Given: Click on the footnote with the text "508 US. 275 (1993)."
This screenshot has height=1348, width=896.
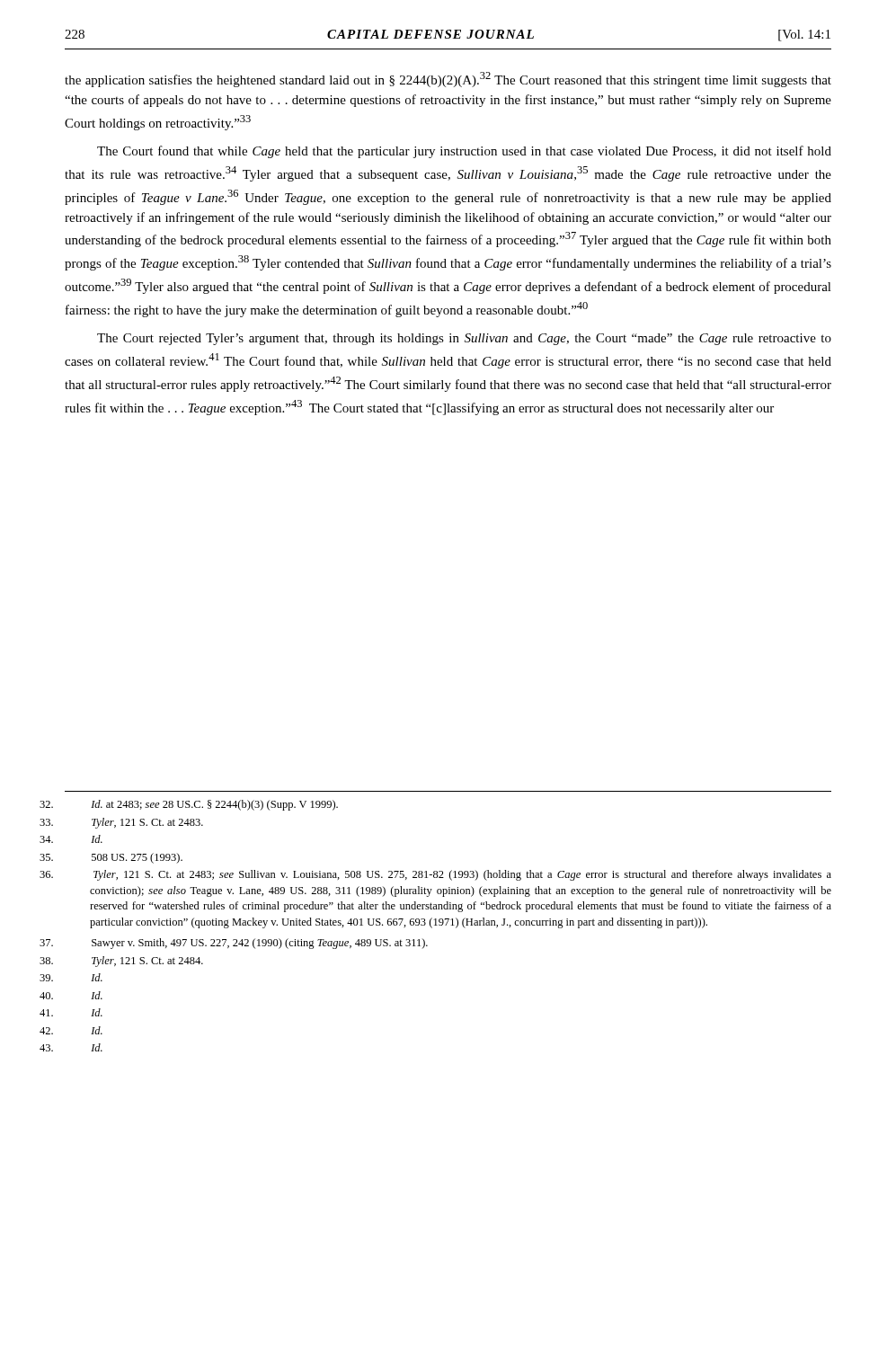Looking at the screenshot, I should point(124,858).
